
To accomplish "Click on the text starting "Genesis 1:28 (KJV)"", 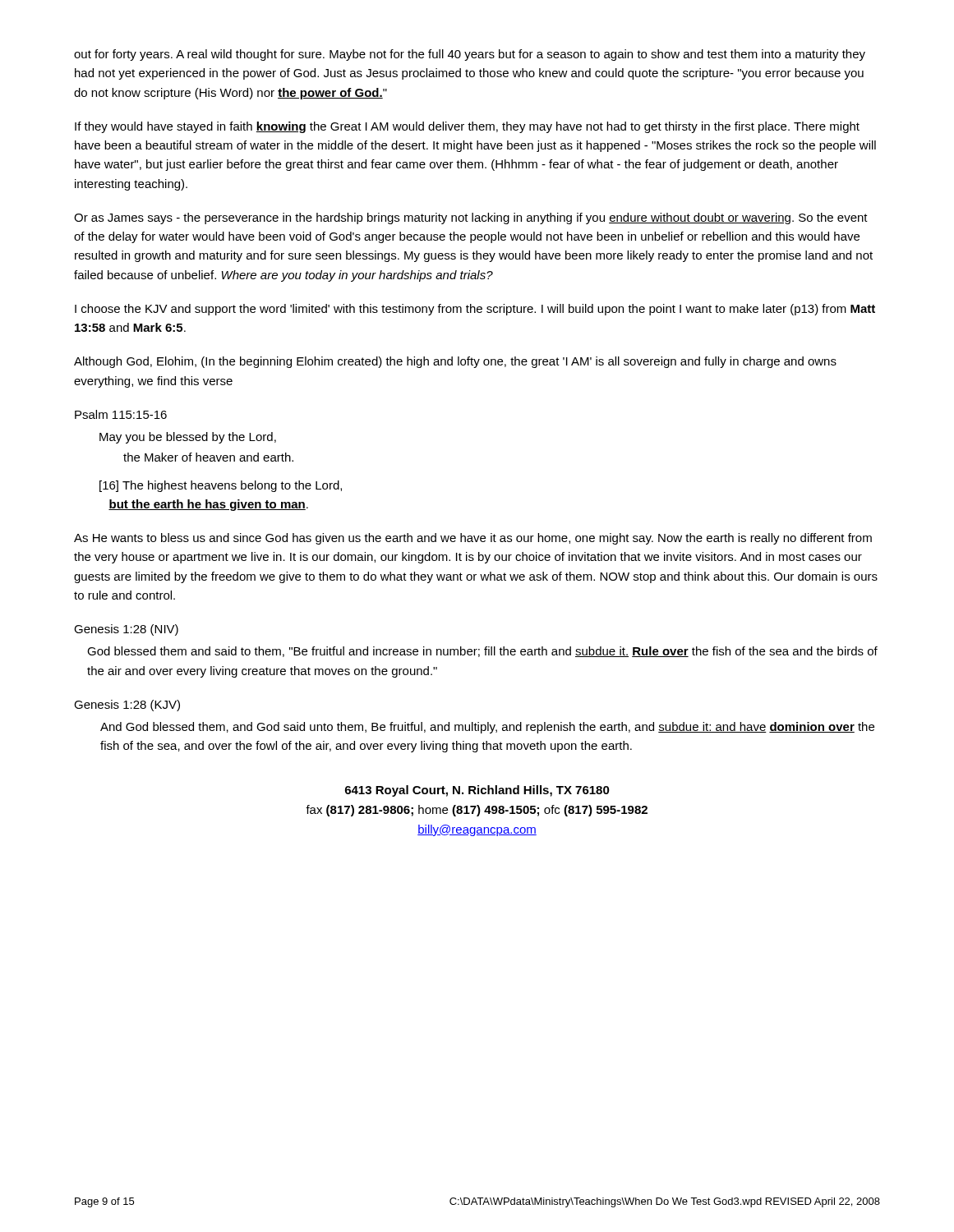I will 127,704.
